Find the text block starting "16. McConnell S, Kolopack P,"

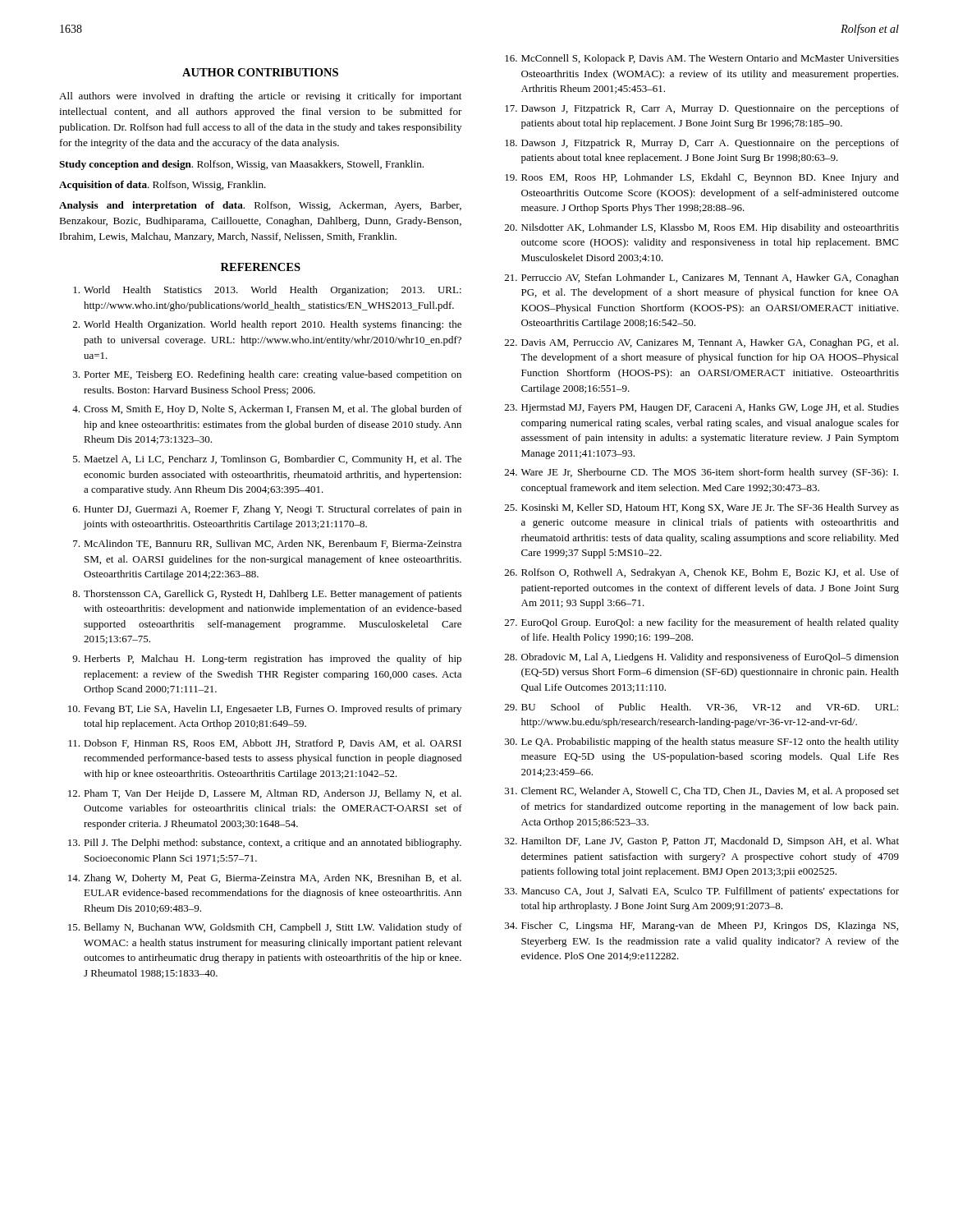(698, 74)
